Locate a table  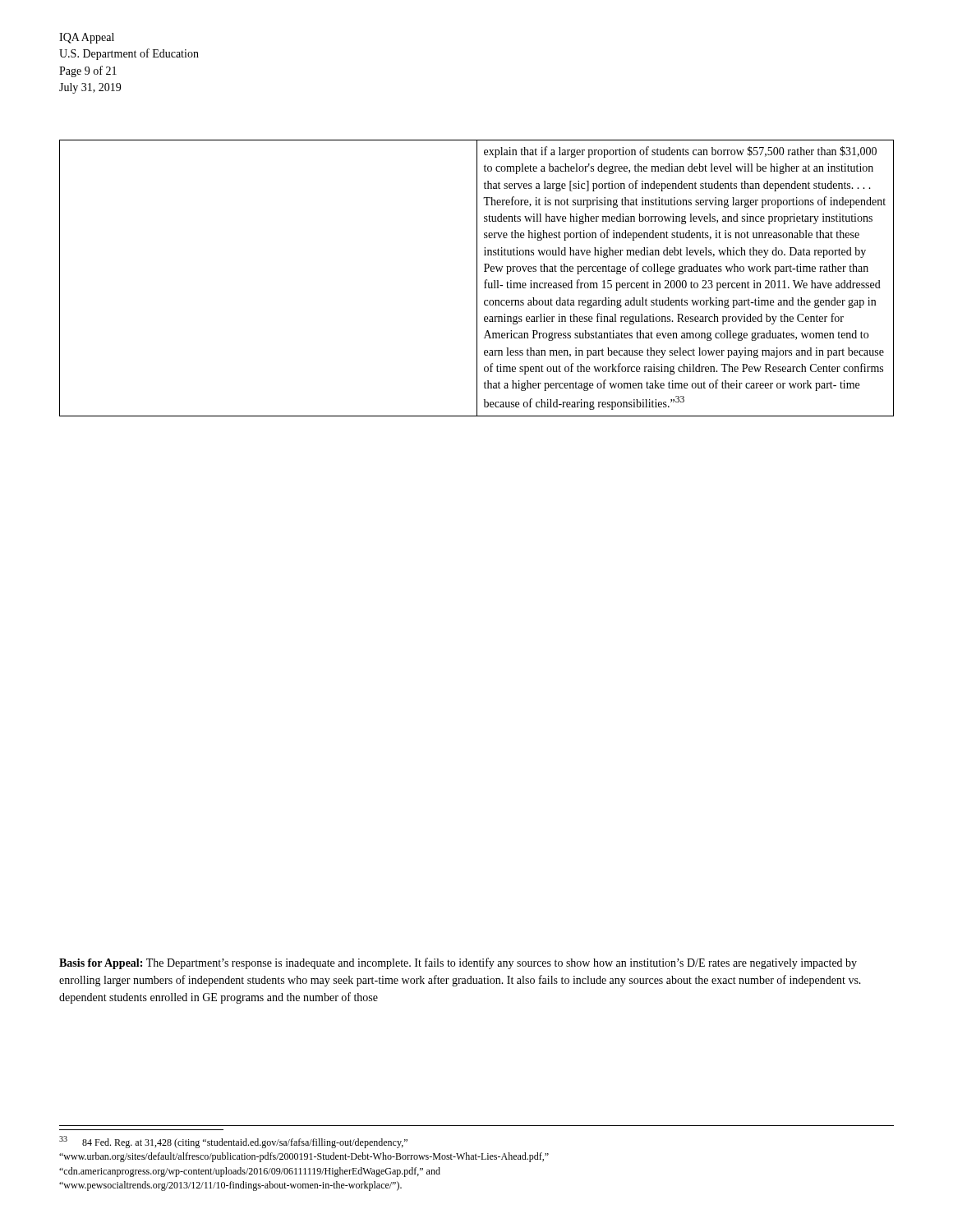tap(476, 278)
